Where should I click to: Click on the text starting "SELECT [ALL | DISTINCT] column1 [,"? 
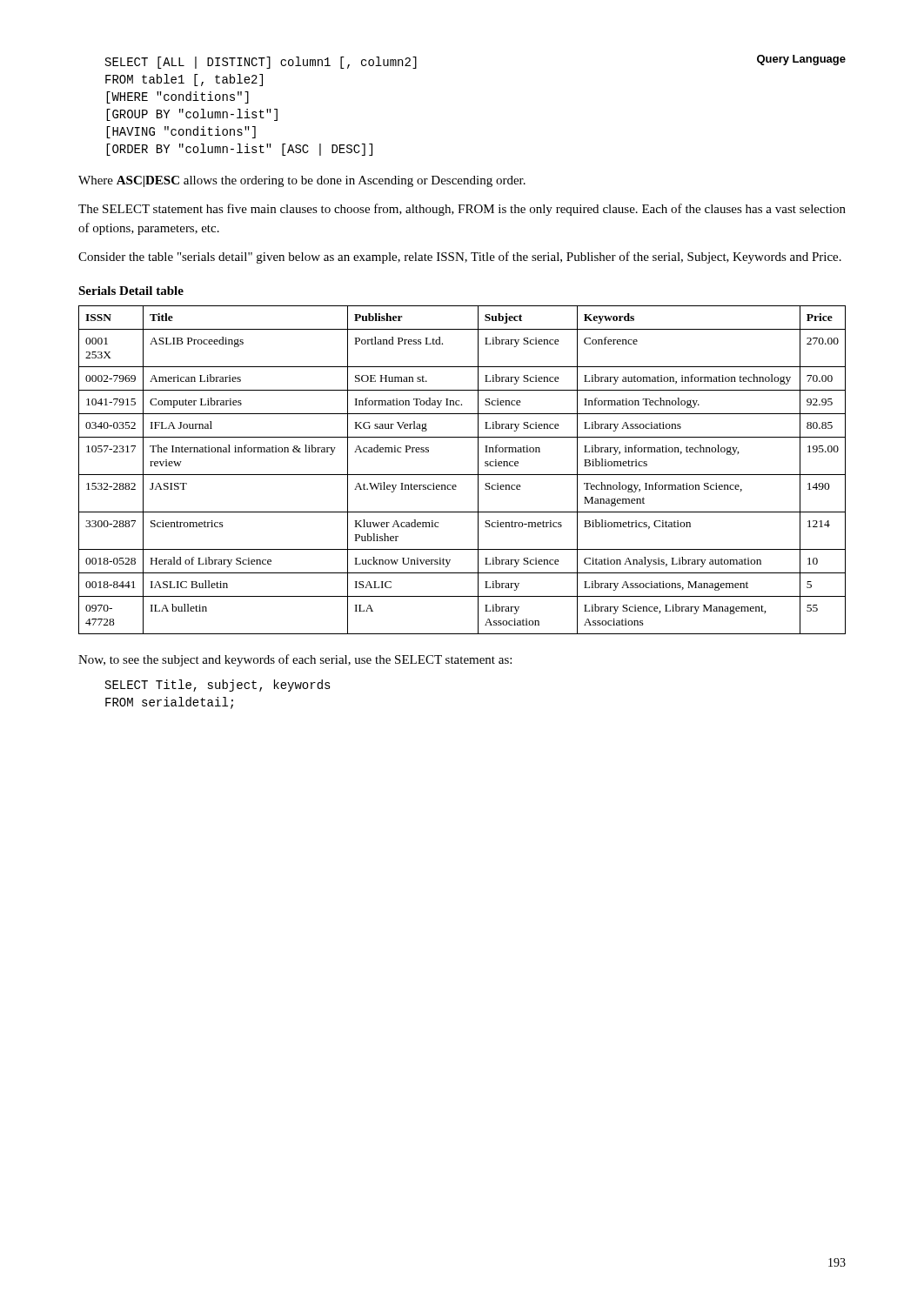(262, 63)
